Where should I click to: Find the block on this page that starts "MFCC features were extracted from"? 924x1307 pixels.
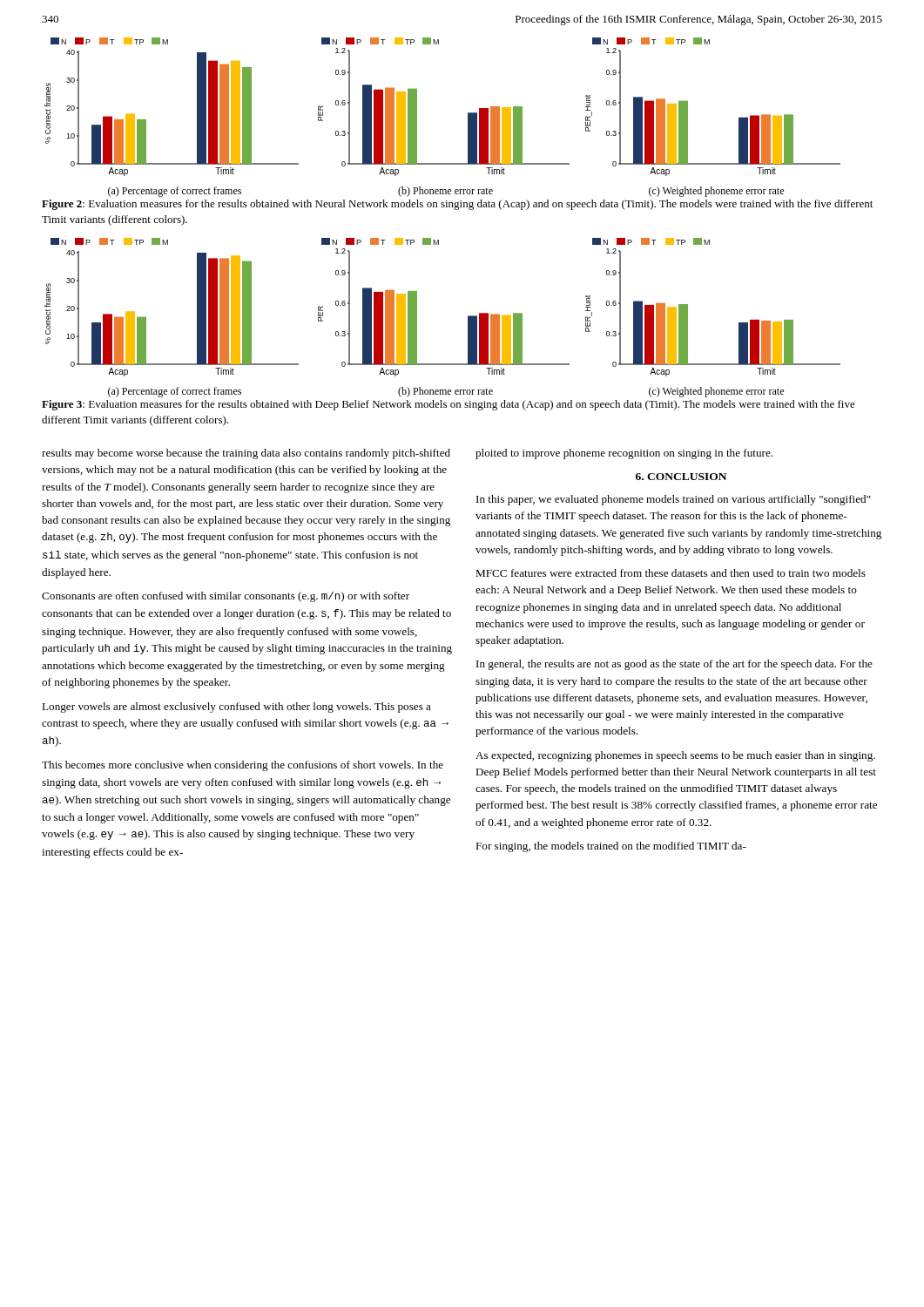671,607
